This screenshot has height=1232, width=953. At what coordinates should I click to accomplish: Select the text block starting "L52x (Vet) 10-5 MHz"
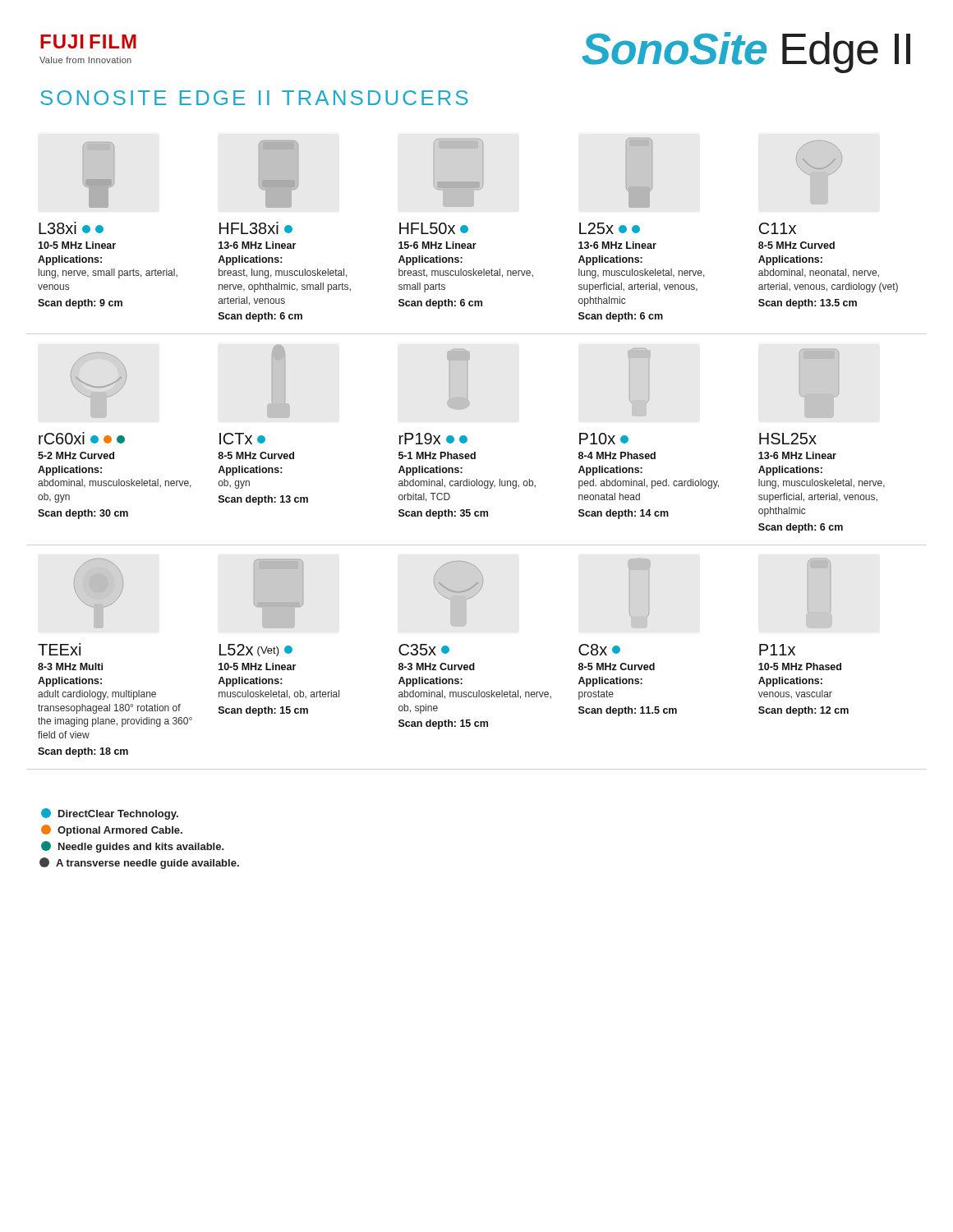(x=296, y=635)
